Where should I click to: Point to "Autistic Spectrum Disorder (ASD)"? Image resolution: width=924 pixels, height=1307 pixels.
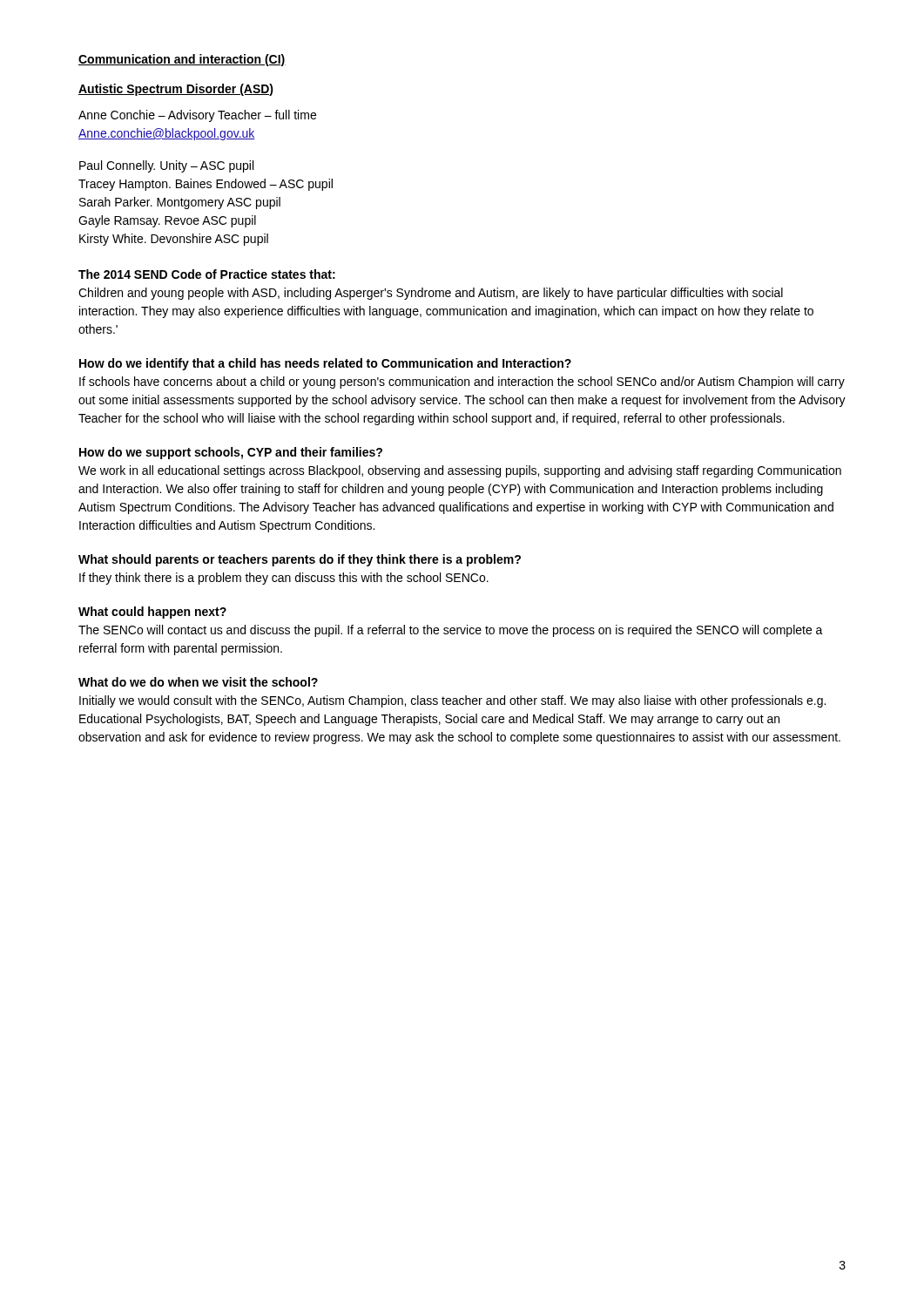176,89
